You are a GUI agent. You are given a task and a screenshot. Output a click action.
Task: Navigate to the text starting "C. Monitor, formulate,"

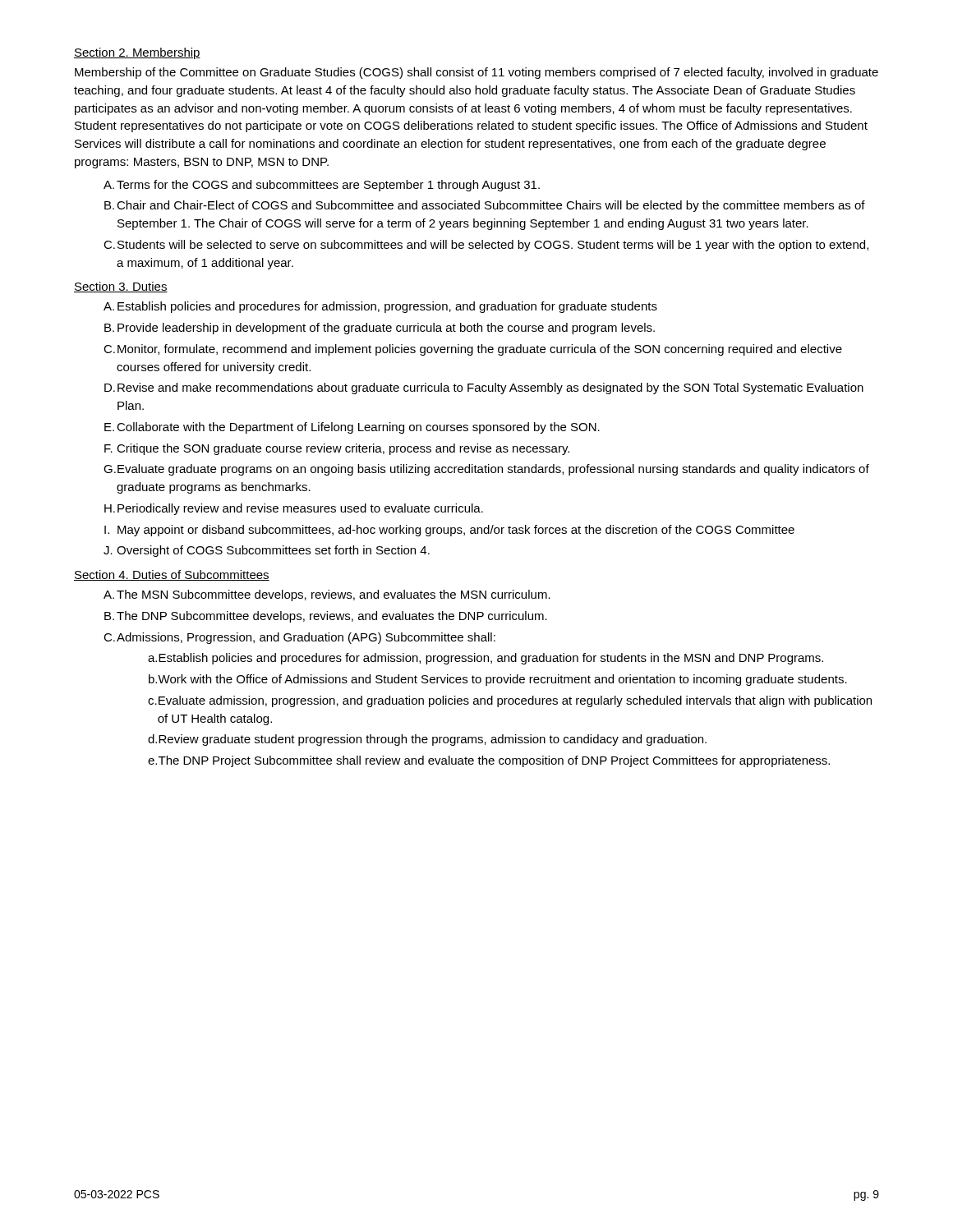(x=476, y=358)
